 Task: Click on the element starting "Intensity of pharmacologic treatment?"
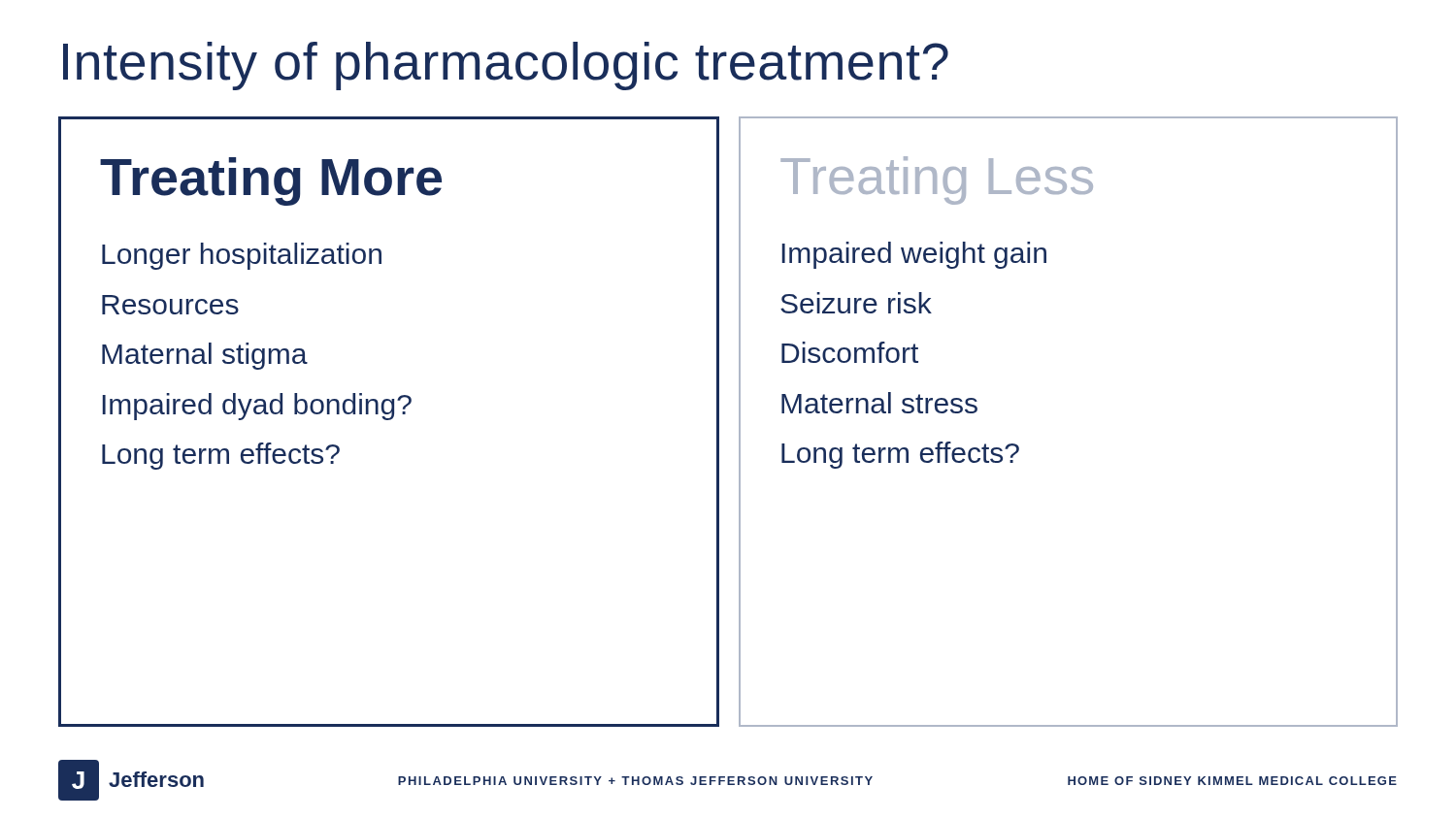click(504, 61)
